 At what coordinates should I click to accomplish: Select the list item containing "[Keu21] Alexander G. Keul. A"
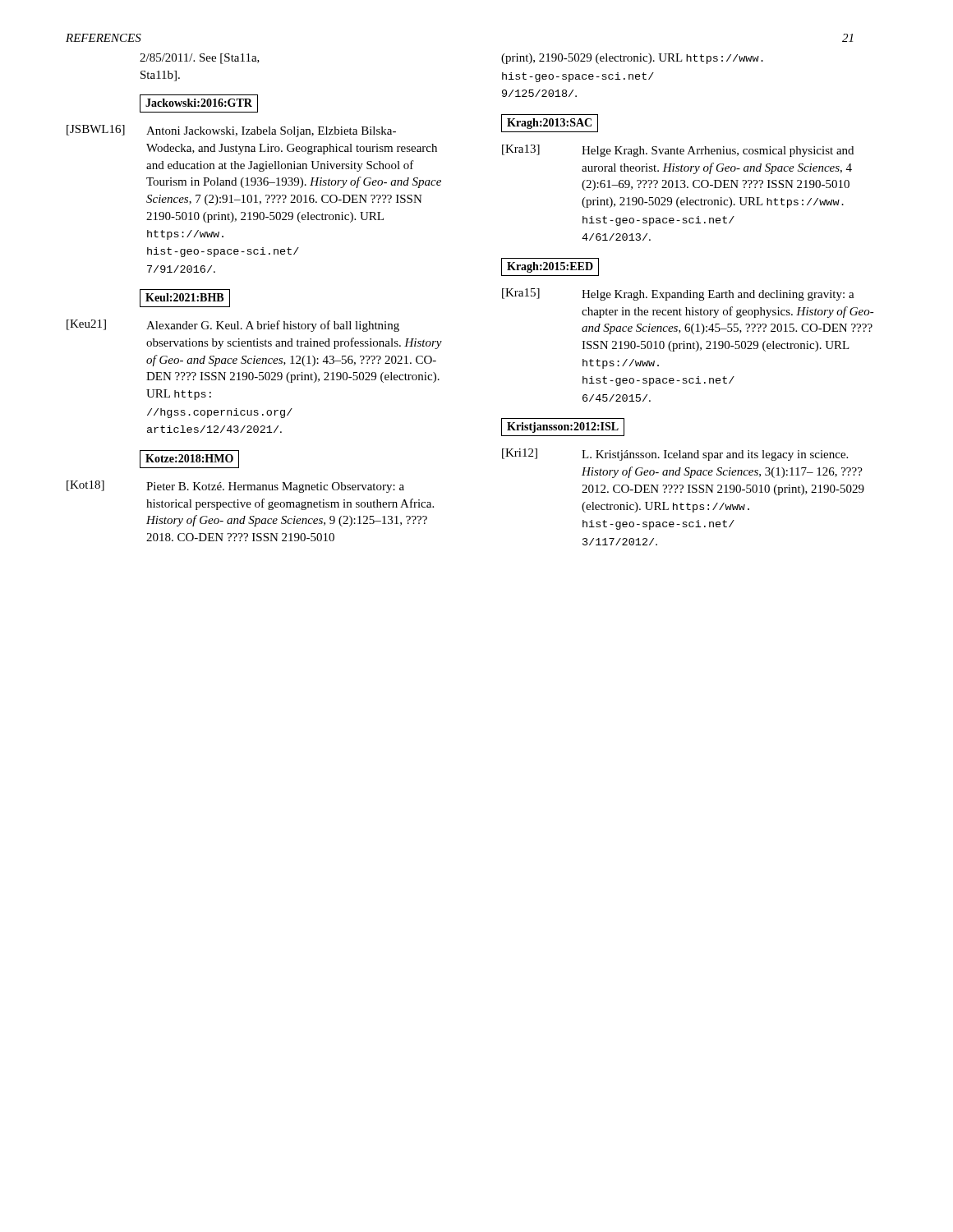(255, 378)
